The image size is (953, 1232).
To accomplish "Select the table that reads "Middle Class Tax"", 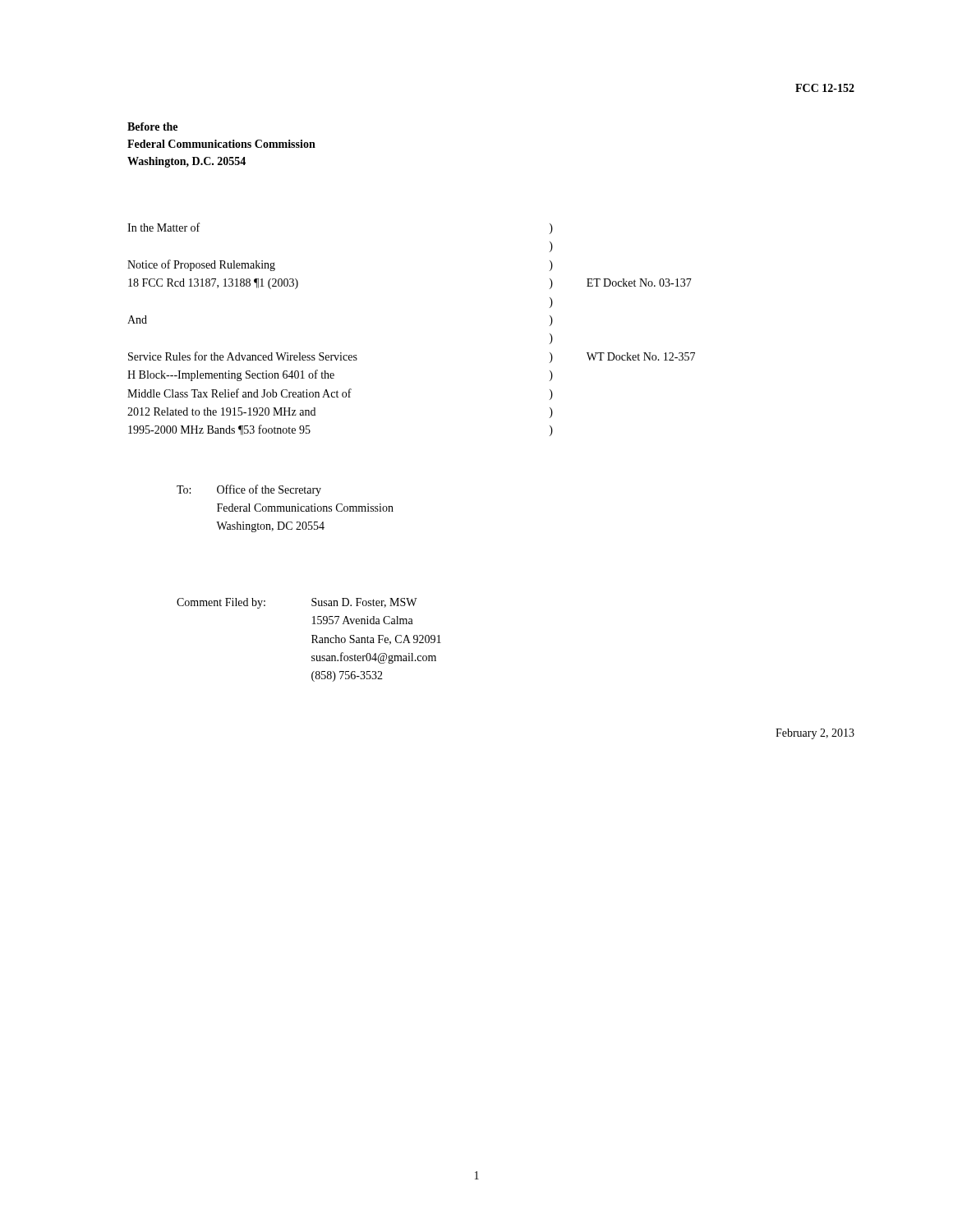I will (491, 330).
